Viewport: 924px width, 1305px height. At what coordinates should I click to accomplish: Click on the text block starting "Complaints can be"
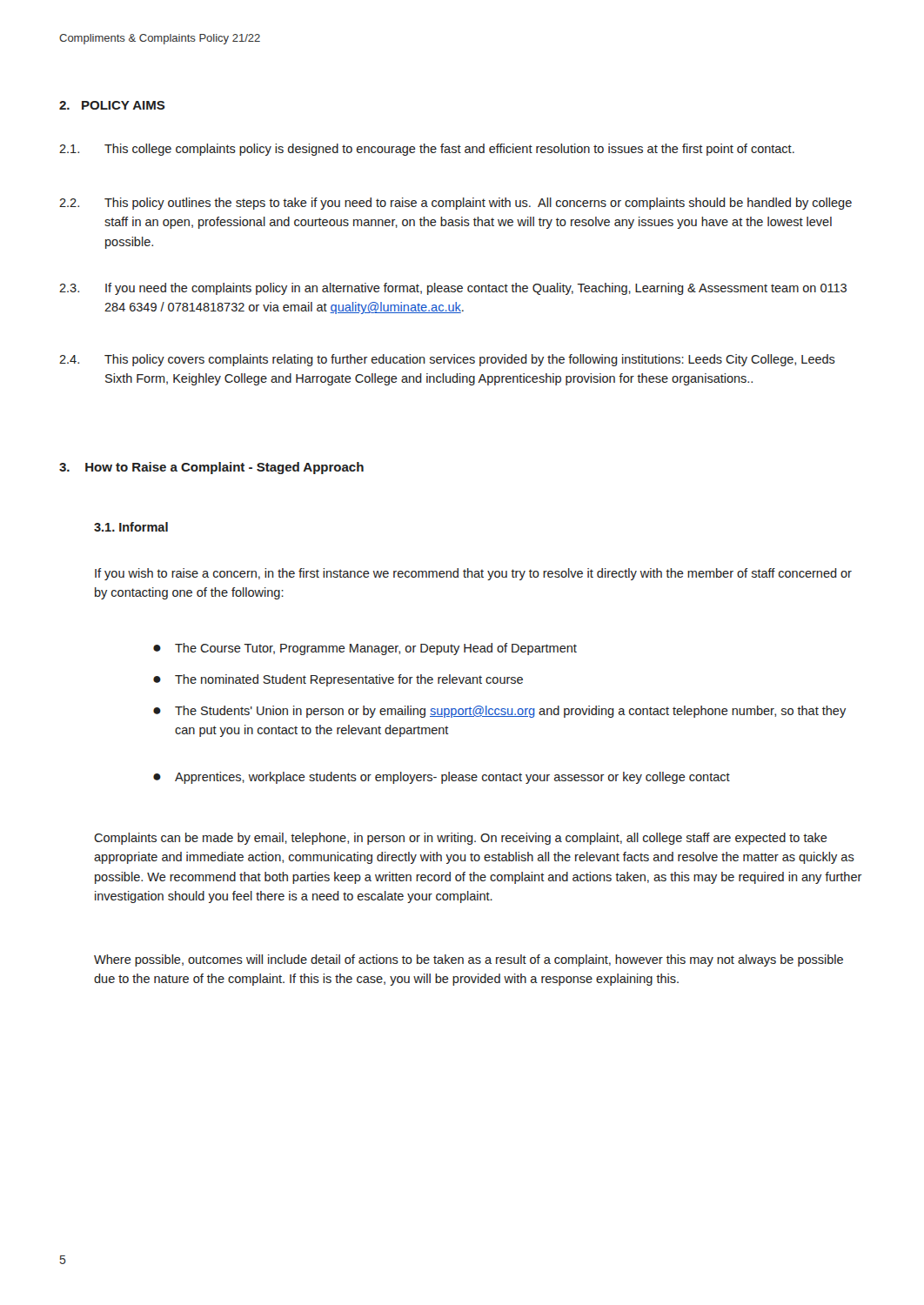coord(478,867)
